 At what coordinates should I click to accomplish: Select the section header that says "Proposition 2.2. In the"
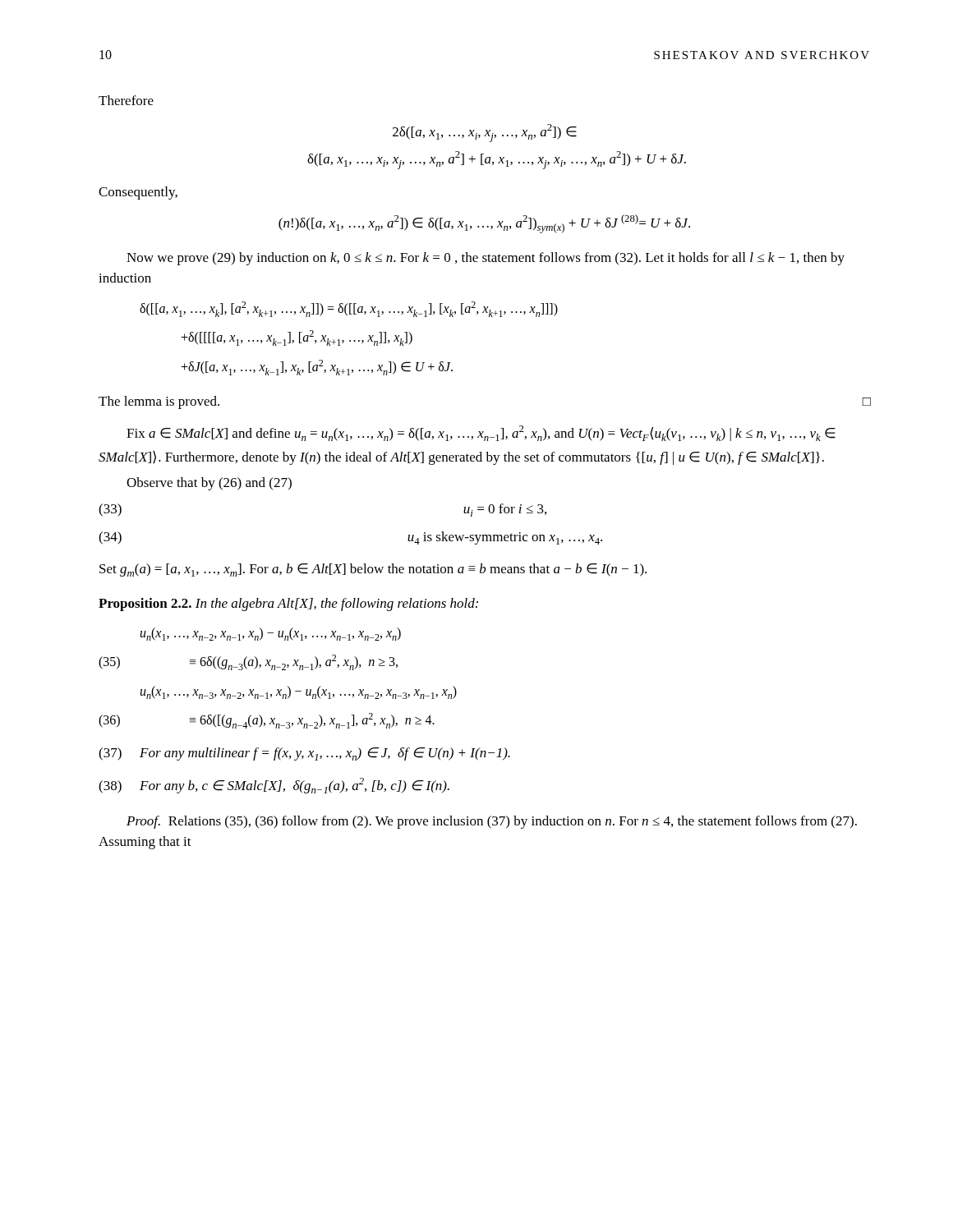tap(289, 603)
